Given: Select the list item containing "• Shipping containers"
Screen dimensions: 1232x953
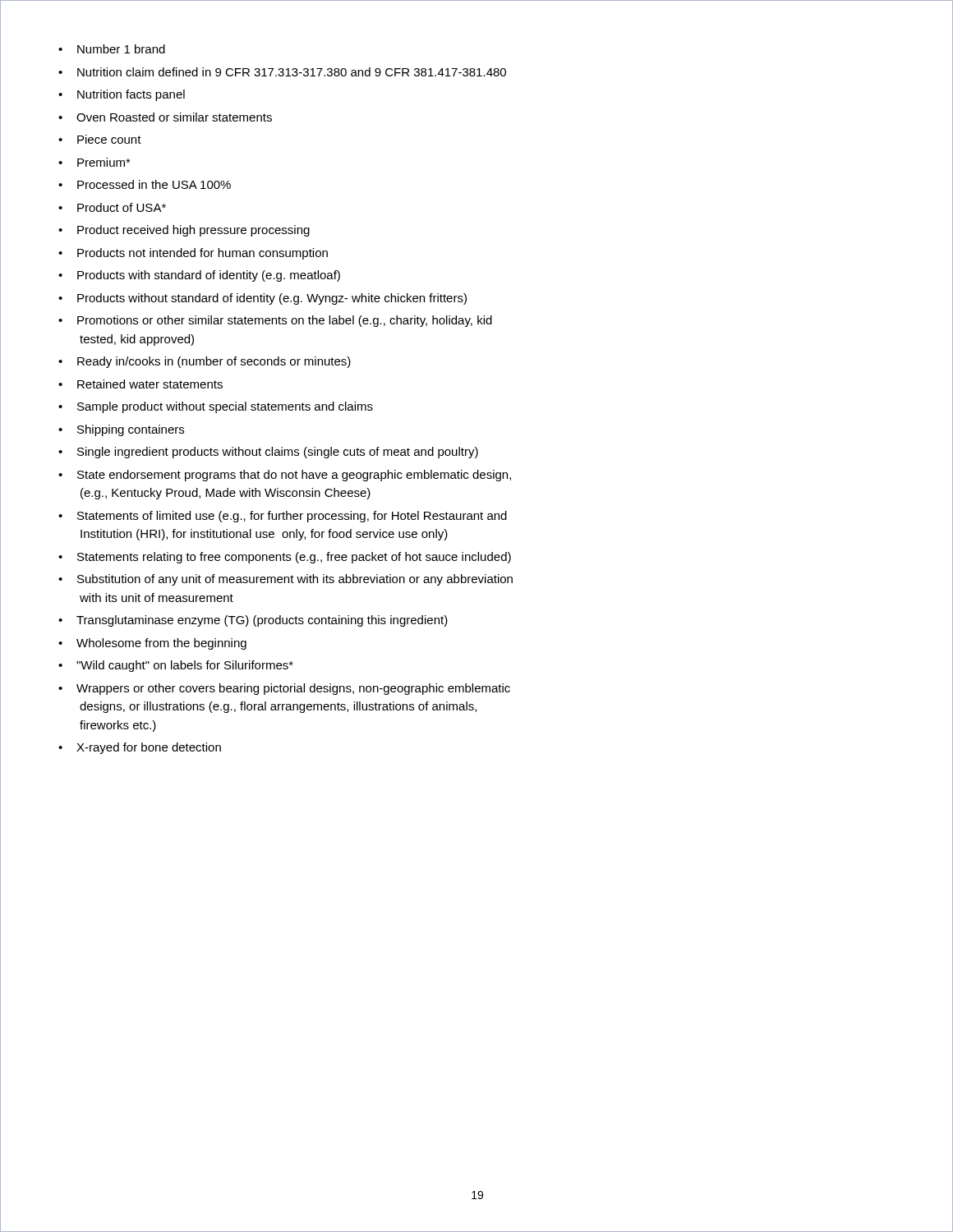Looking at the screenshot, I should point(121,430).
